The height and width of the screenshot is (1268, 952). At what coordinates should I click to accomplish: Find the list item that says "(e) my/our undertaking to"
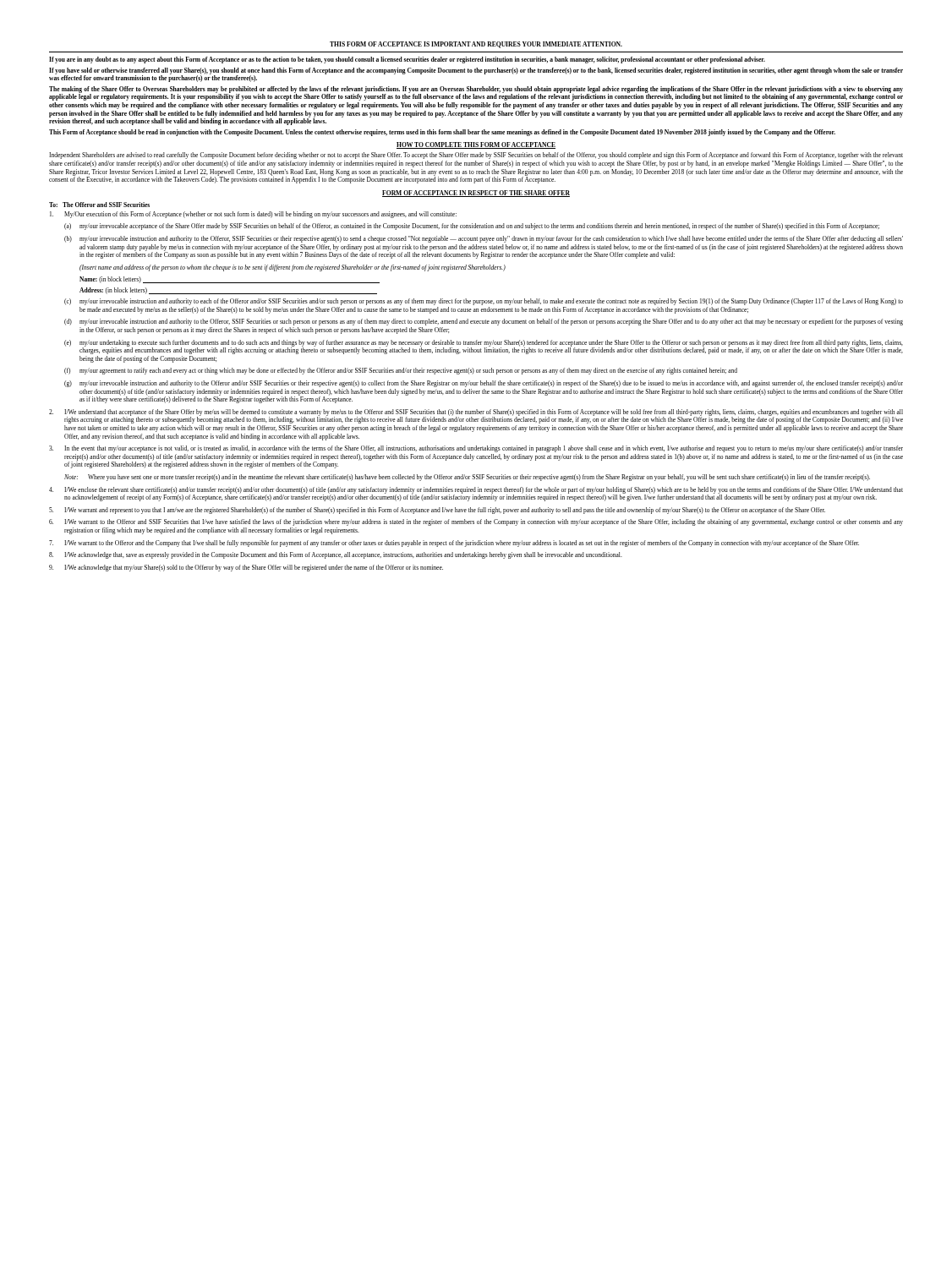click(484, 352)
